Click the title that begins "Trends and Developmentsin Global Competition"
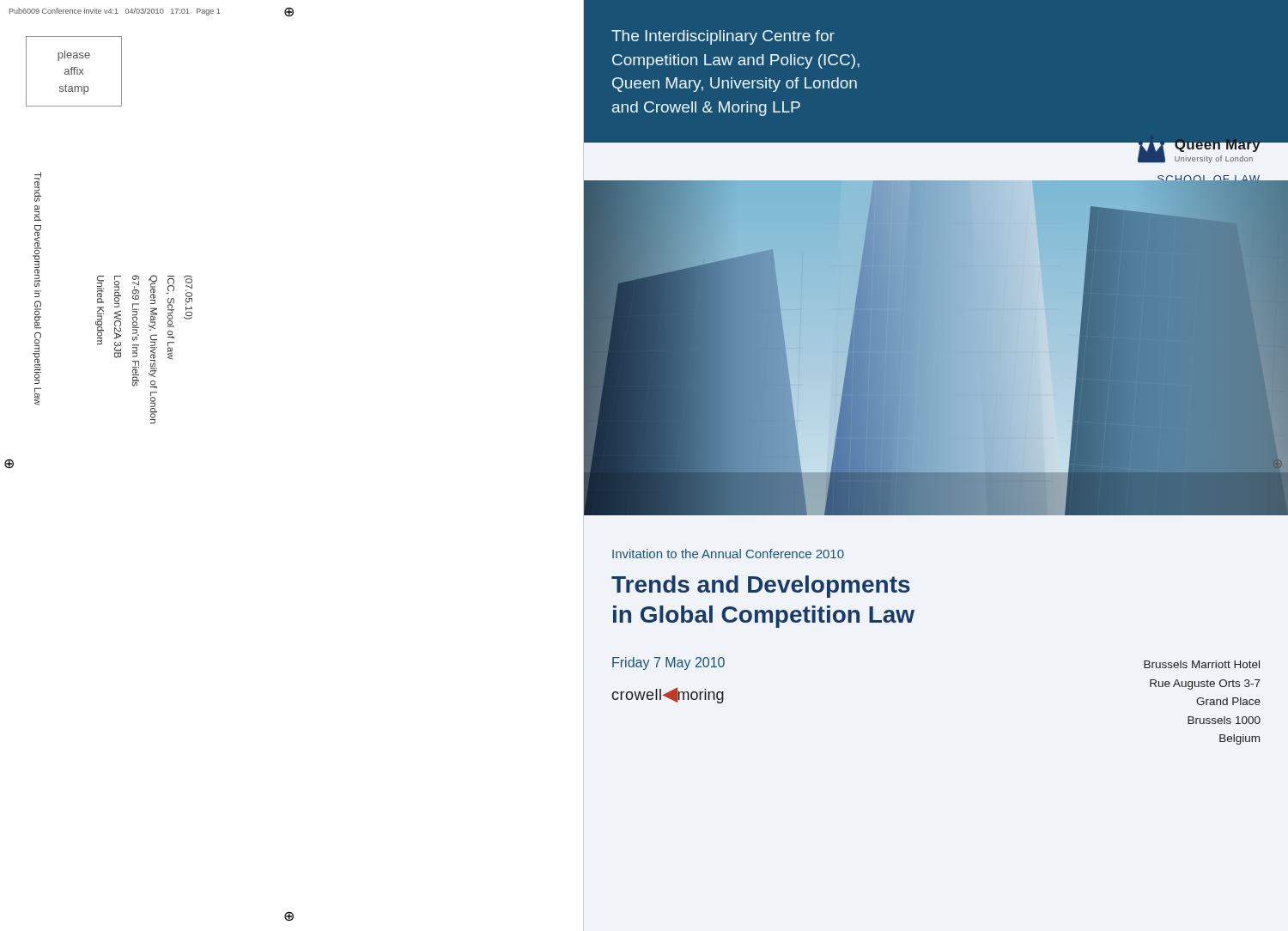Viewport: 1288px width, 931px height. point(763,600)
